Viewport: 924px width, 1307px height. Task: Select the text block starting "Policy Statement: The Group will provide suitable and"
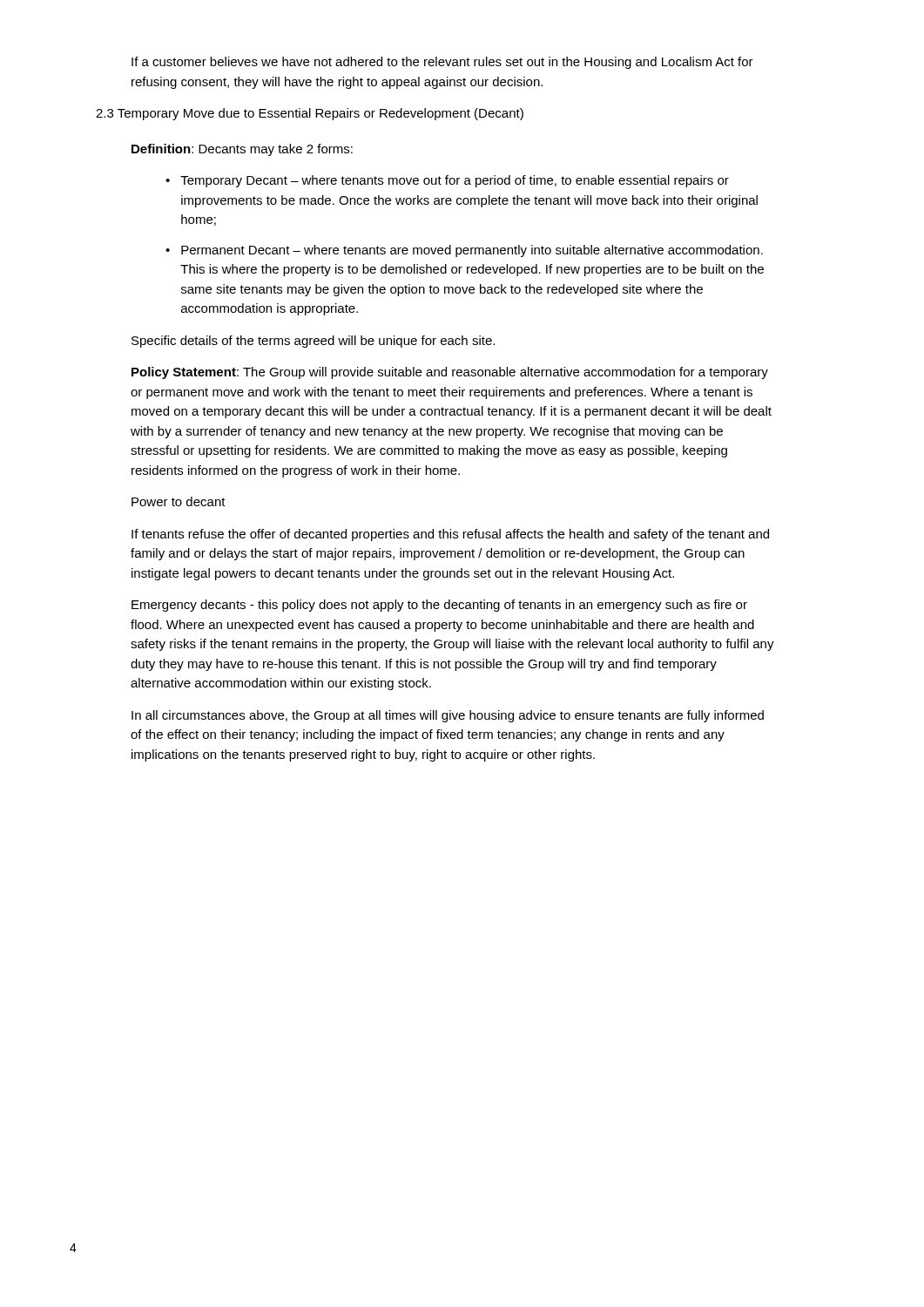(x=453, y=421)
